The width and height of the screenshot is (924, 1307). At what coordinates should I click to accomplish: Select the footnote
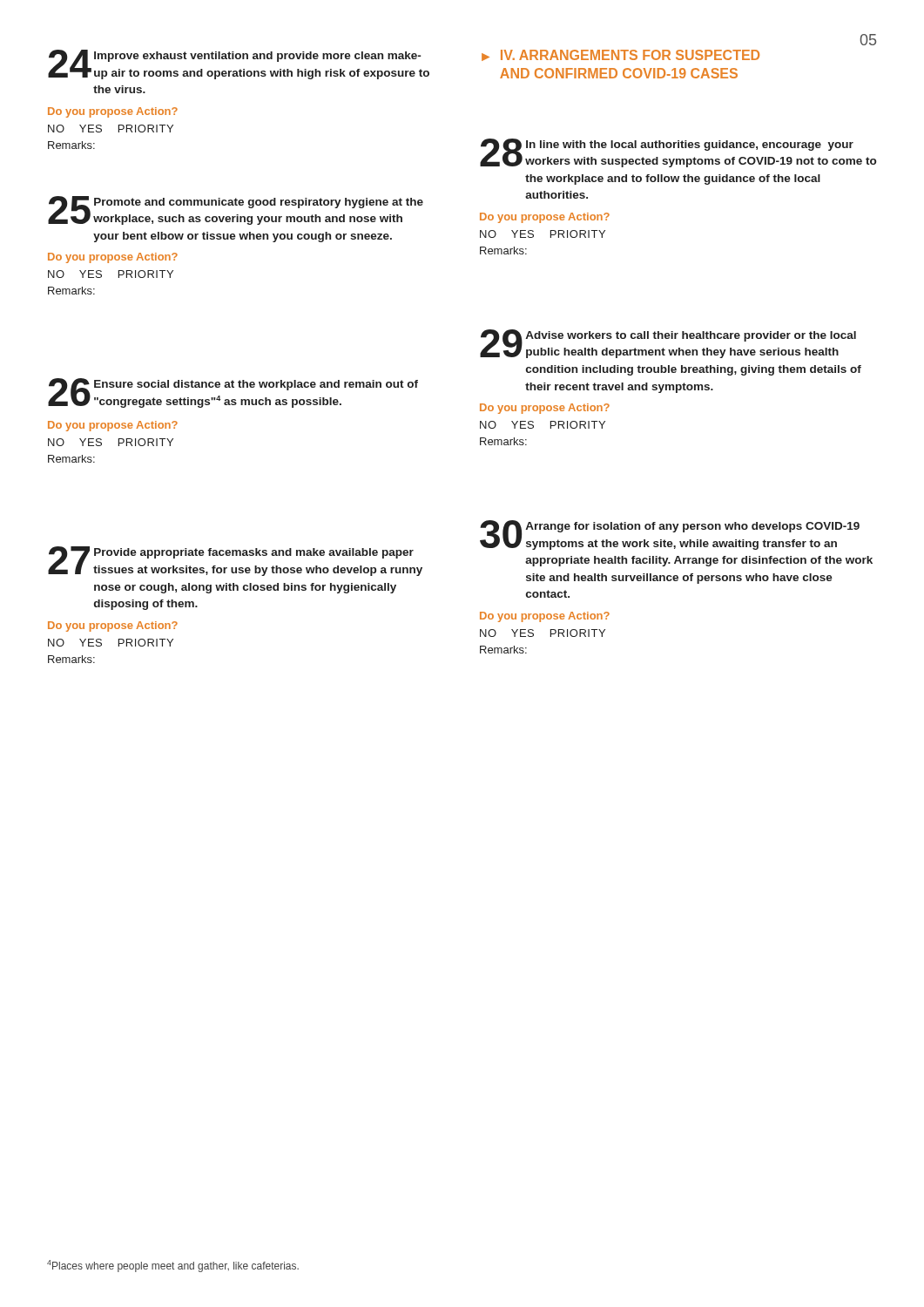coord(173,1265)
